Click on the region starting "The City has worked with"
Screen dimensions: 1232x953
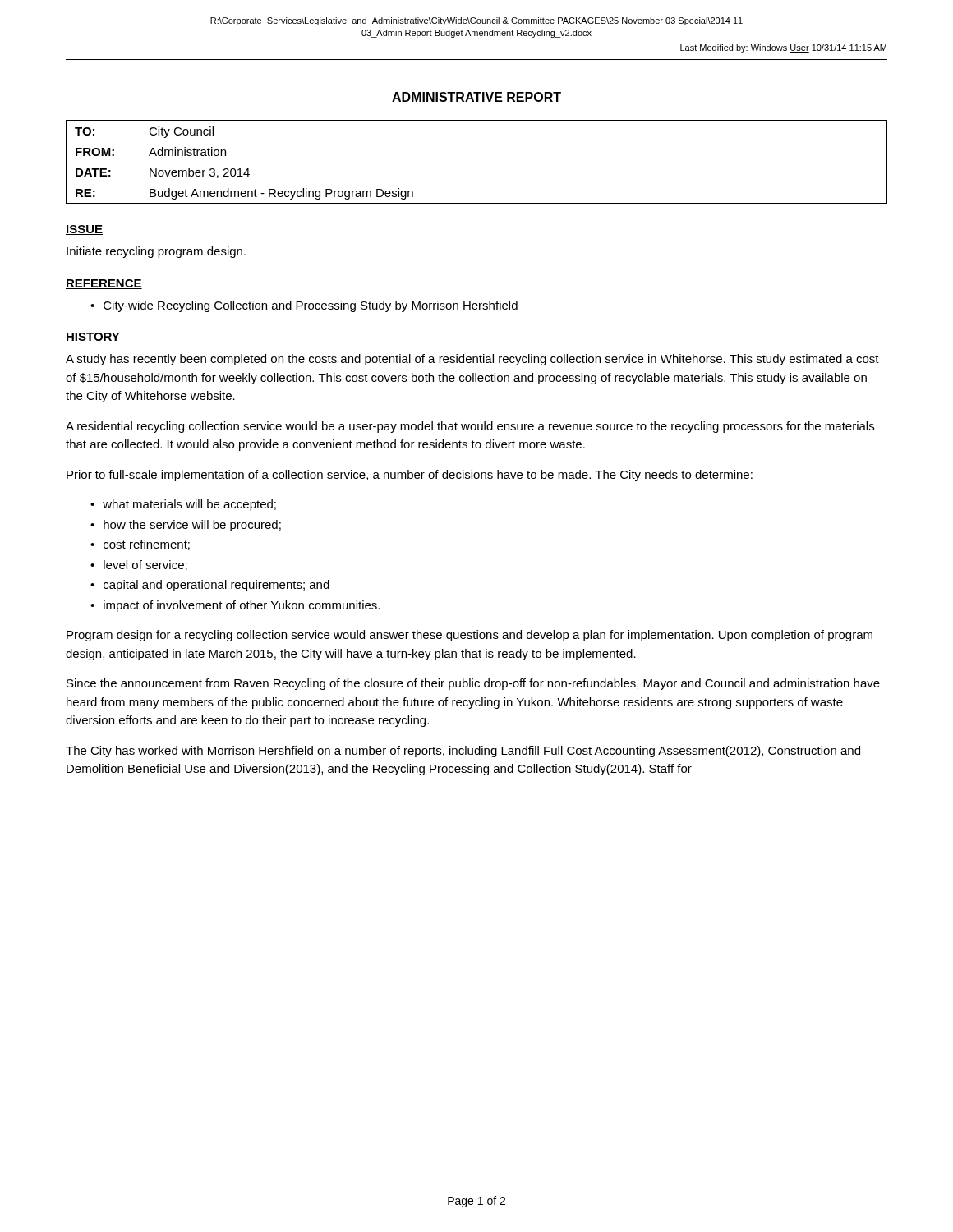[x=463, y=759]
